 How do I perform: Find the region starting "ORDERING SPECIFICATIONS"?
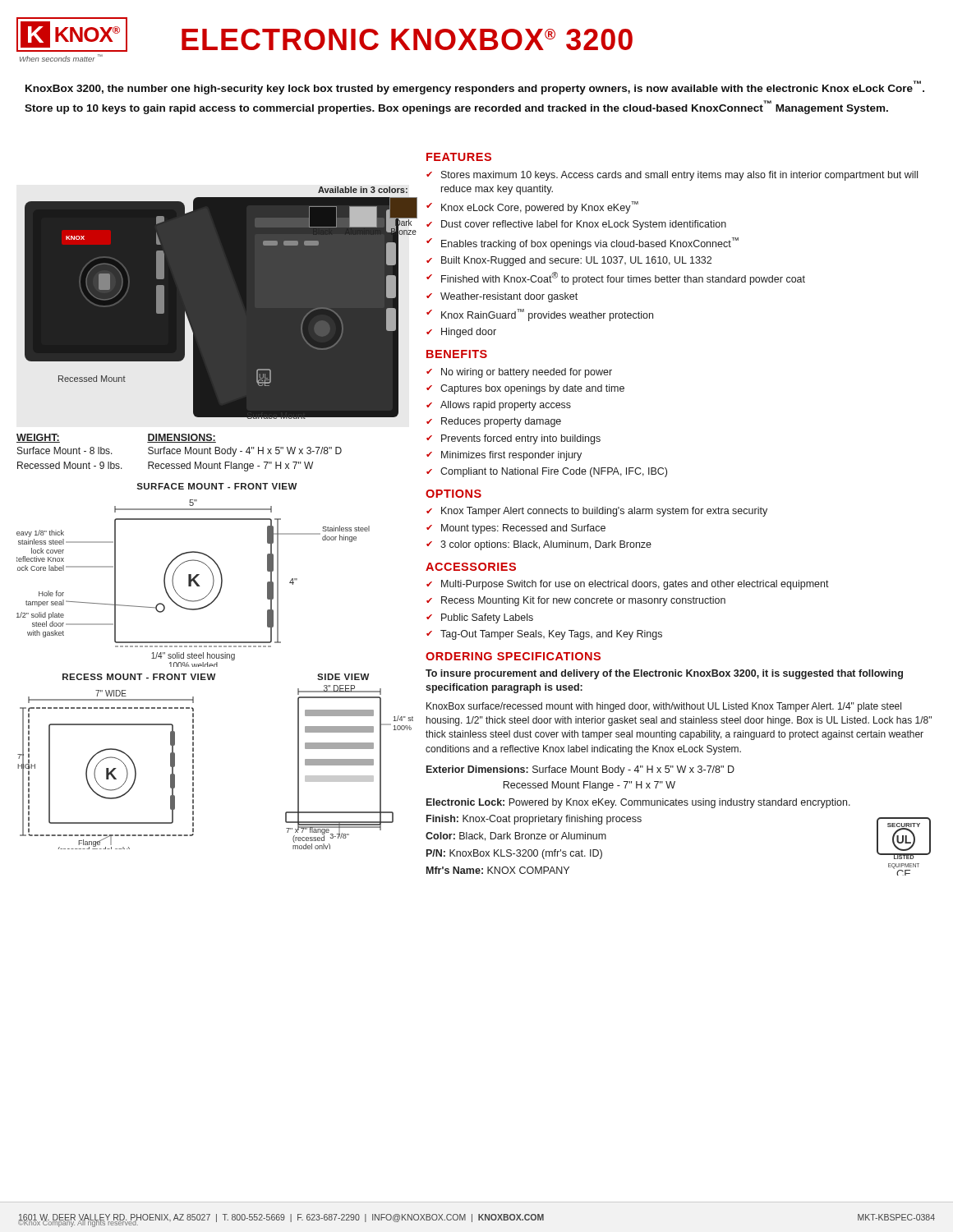tap(514, 656)
